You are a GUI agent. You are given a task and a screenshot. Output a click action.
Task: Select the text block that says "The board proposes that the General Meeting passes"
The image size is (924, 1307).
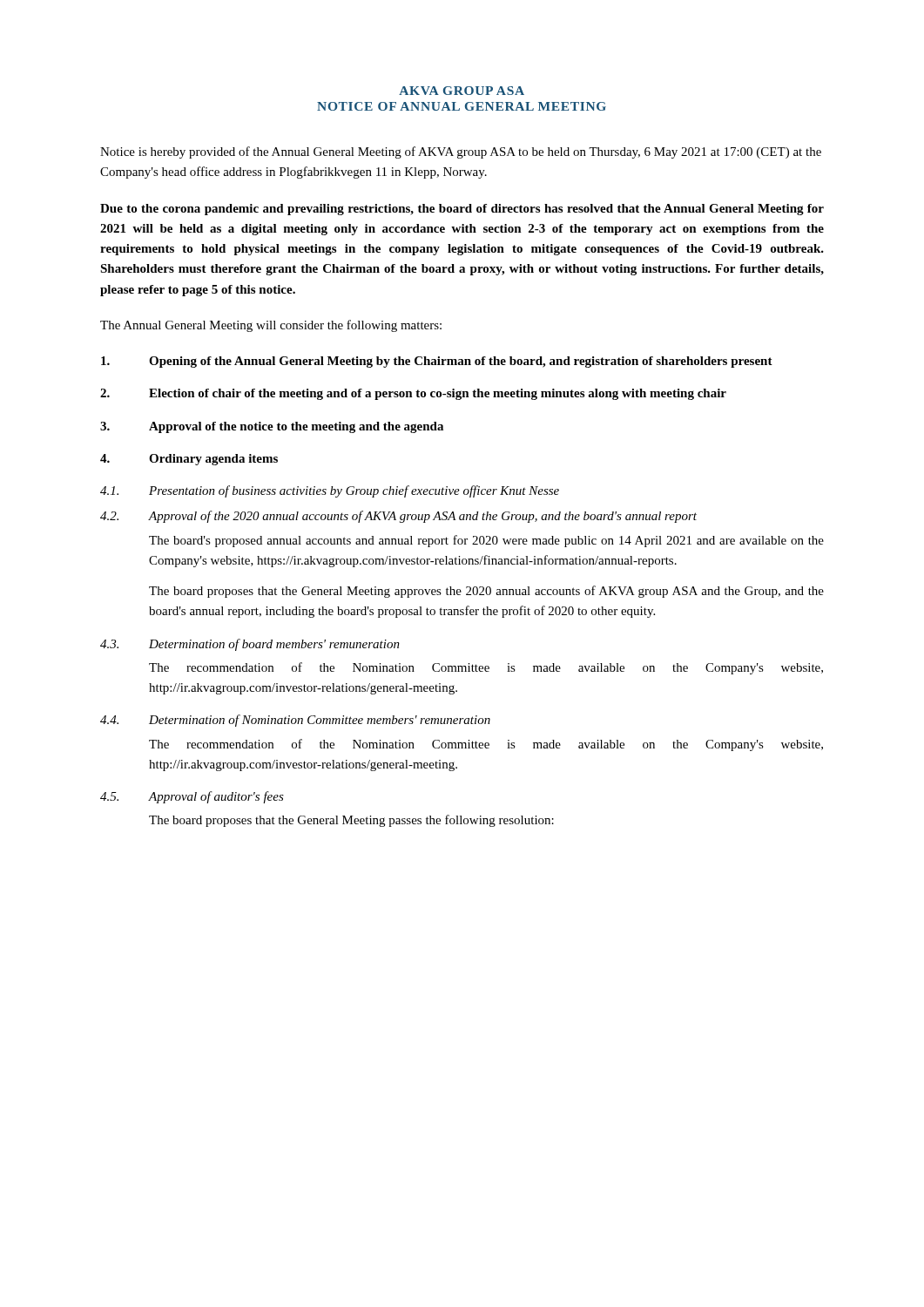[486, 821]
